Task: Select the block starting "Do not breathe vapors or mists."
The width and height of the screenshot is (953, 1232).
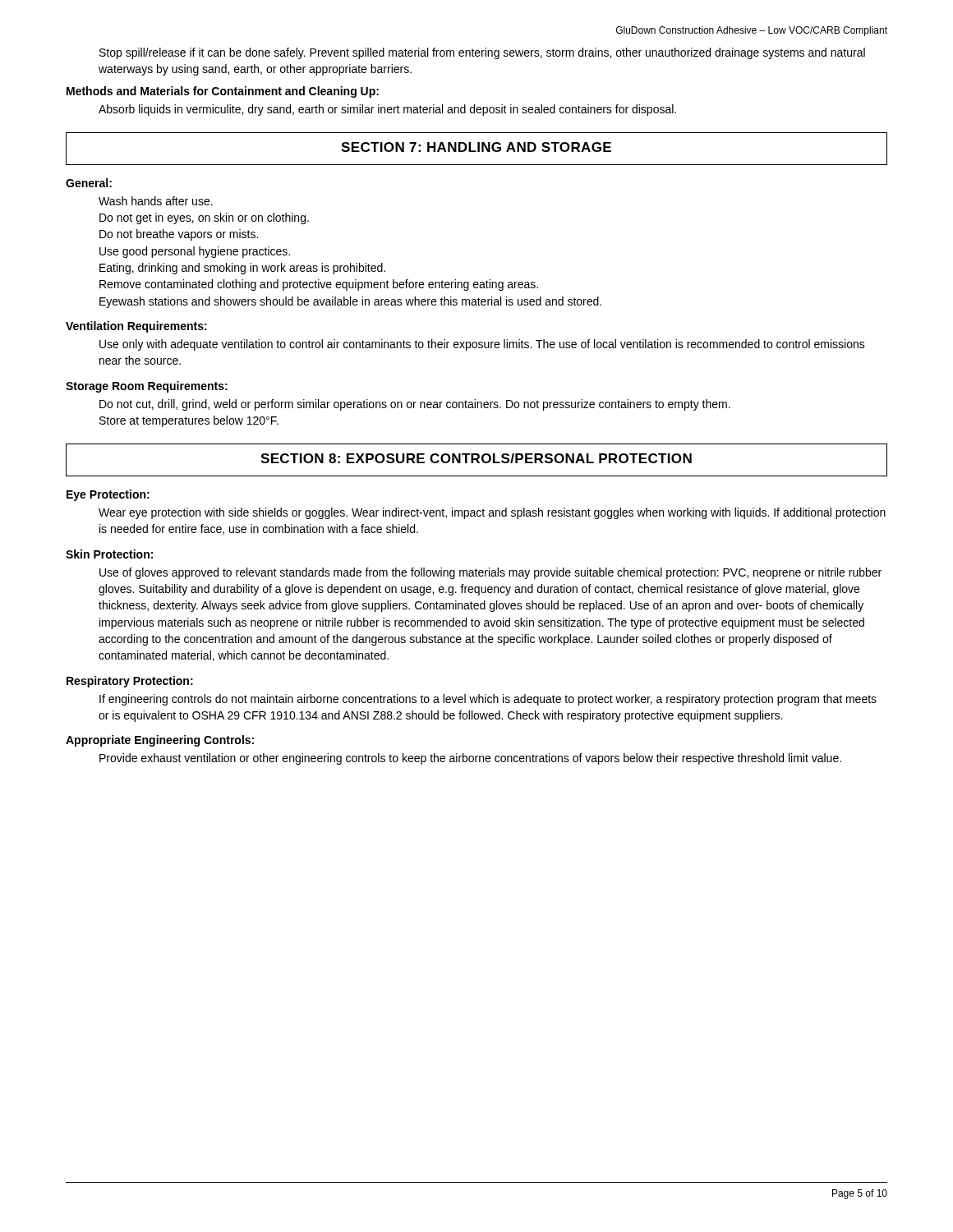Action: [x=179, y=235]
